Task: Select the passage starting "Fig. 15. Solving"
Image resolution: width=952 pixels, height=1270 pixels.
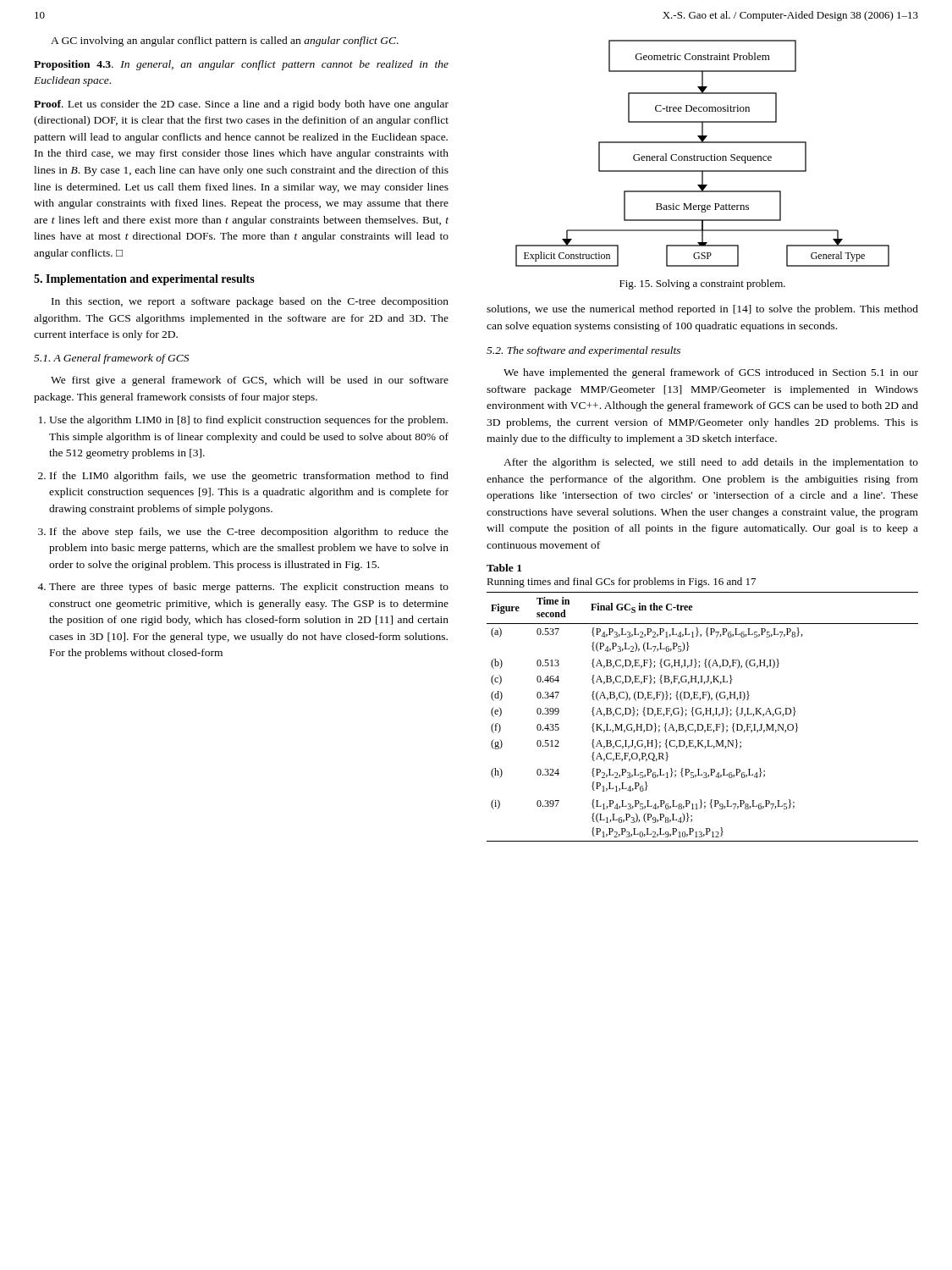Action: click(x=702, y=283)
